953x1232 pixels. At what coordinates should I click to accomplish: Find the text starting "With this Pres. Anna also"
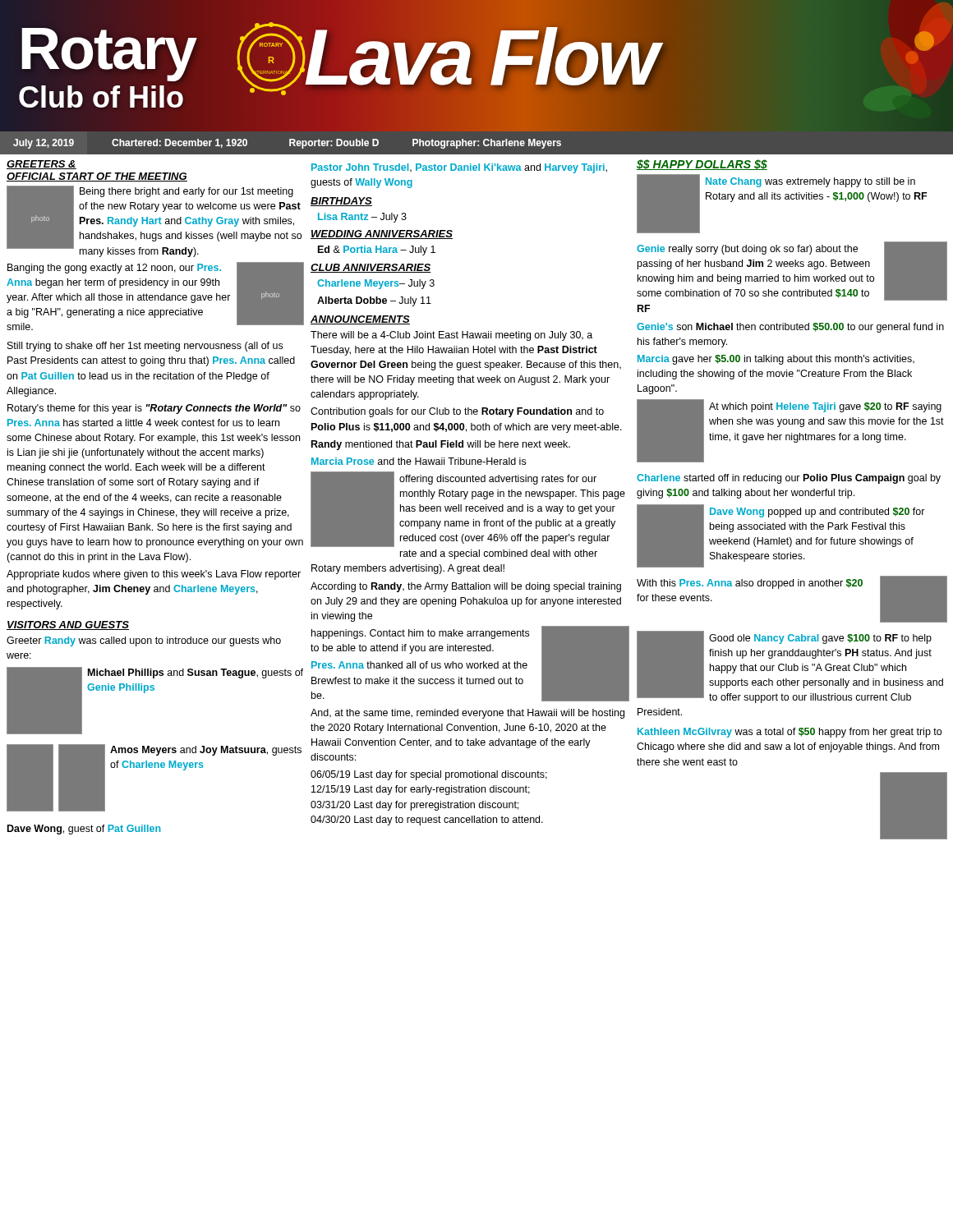point(792,599)
